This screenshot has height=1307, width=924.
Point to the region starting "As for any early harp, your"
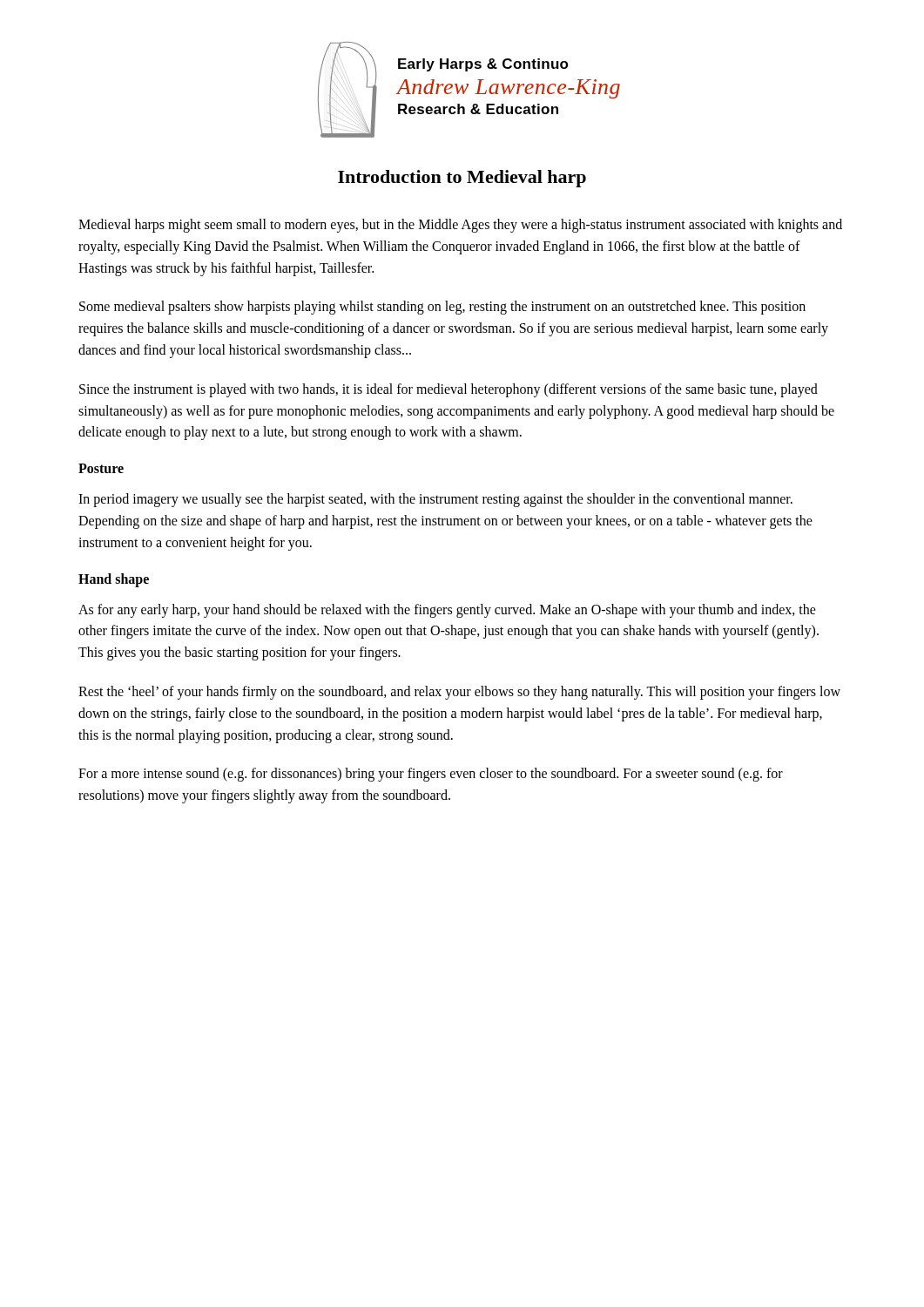click(x=449, y=631)
